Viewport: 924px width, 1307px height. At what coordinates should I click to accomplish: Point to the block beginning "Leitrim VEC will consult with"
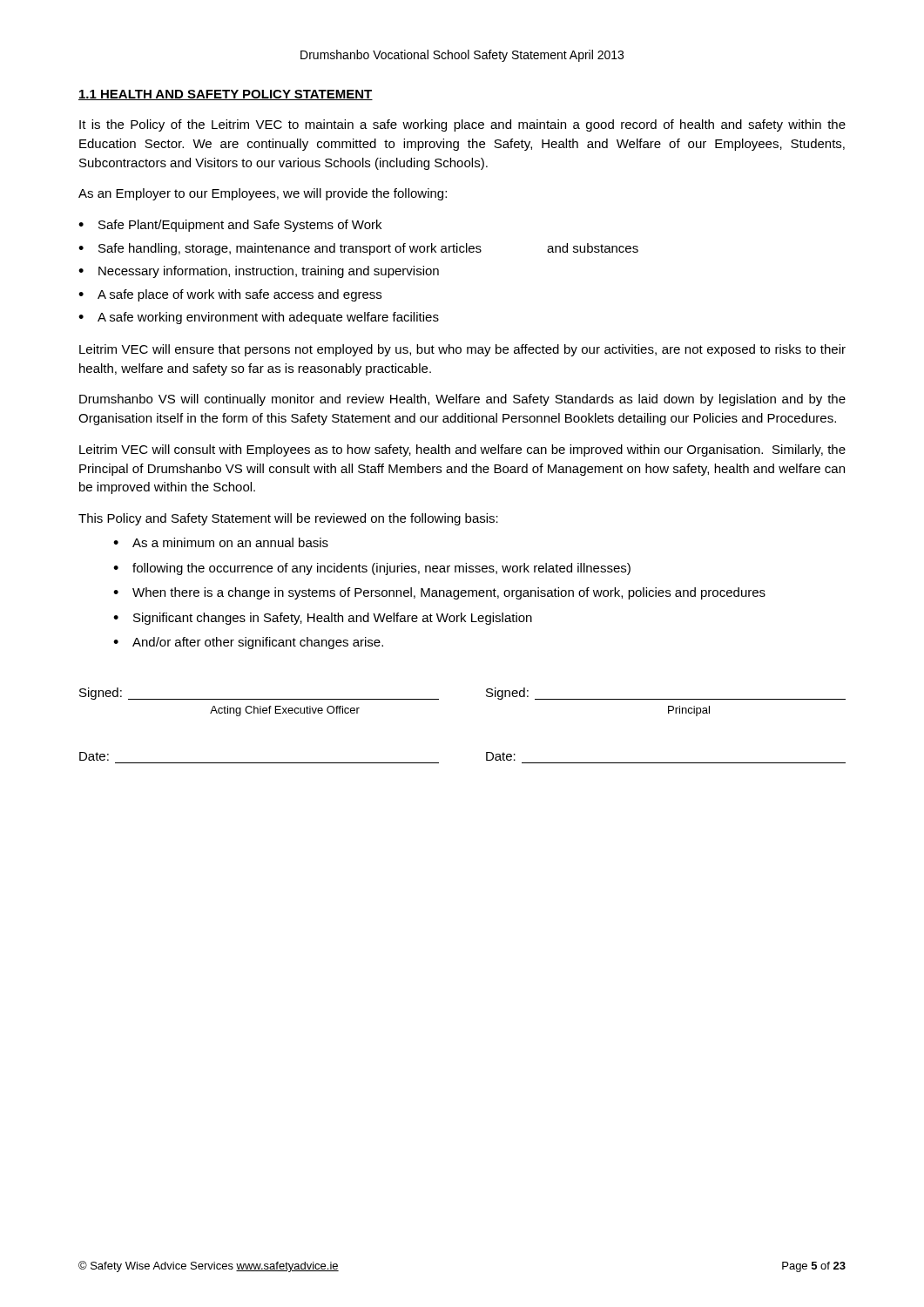click(x=462, y=468)
